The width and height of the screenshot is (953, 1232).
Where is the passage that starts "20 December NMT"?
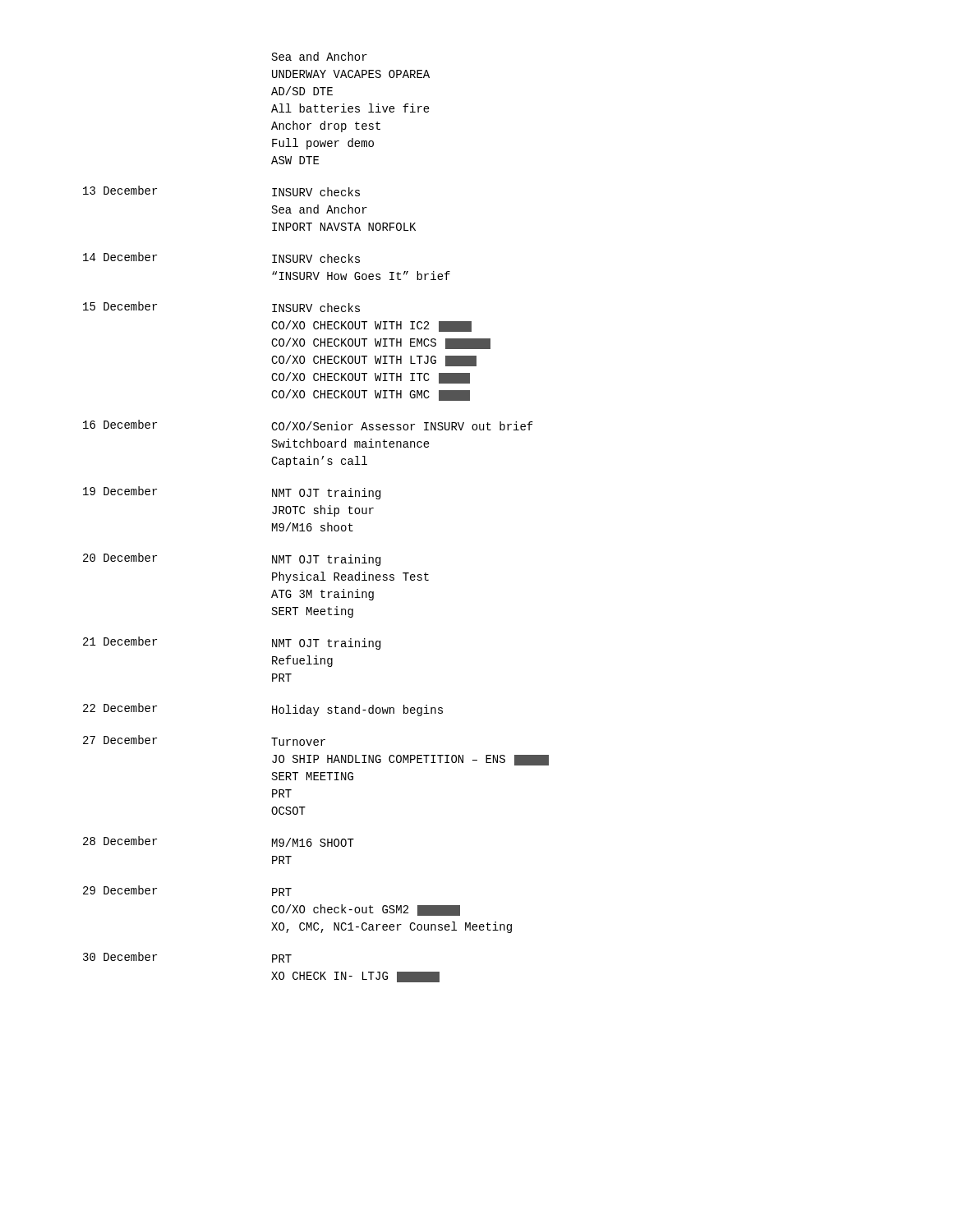click(x=119, y=559)
